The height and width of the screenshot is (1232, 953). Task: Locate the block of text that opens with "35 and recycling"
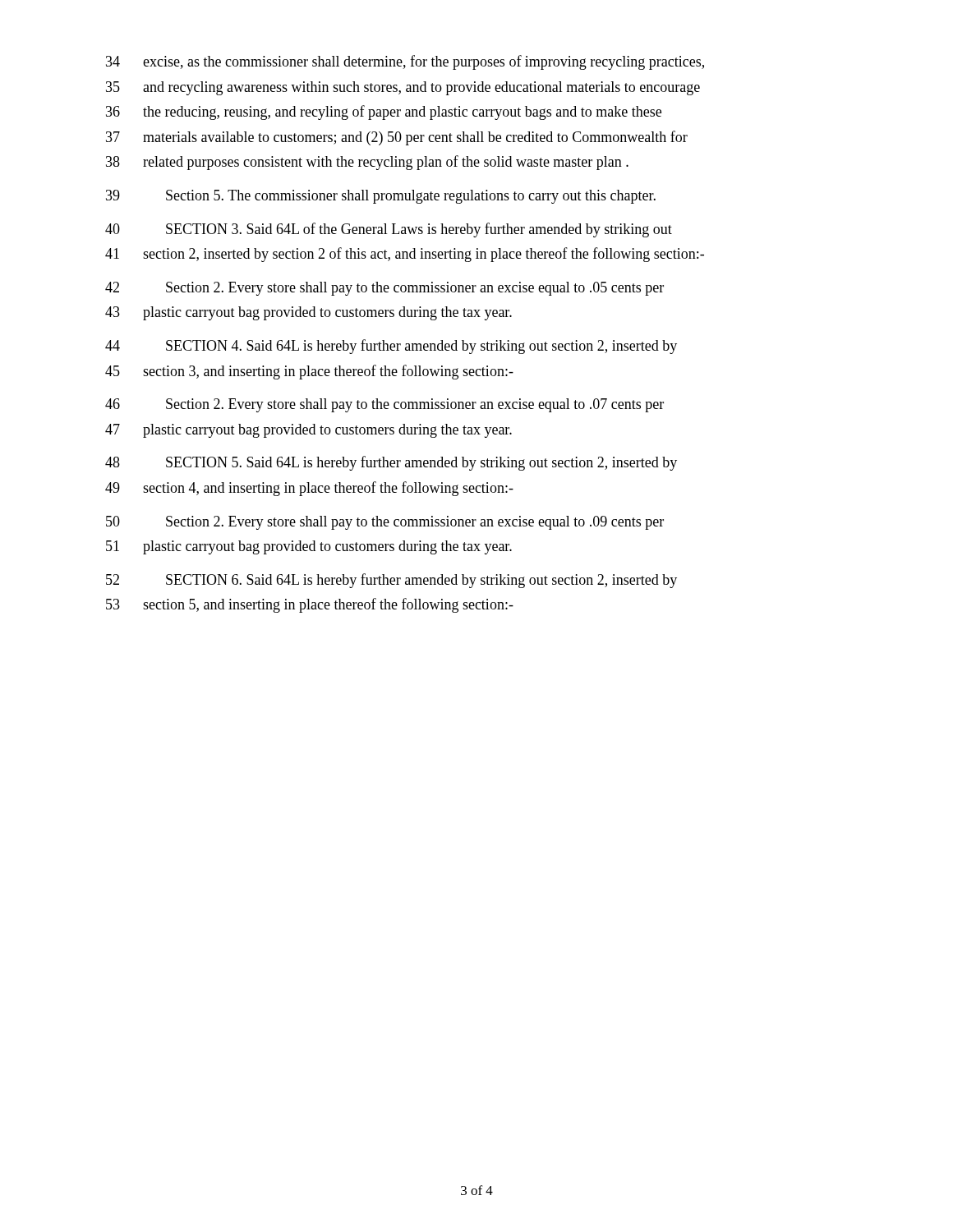click(489, 87)
